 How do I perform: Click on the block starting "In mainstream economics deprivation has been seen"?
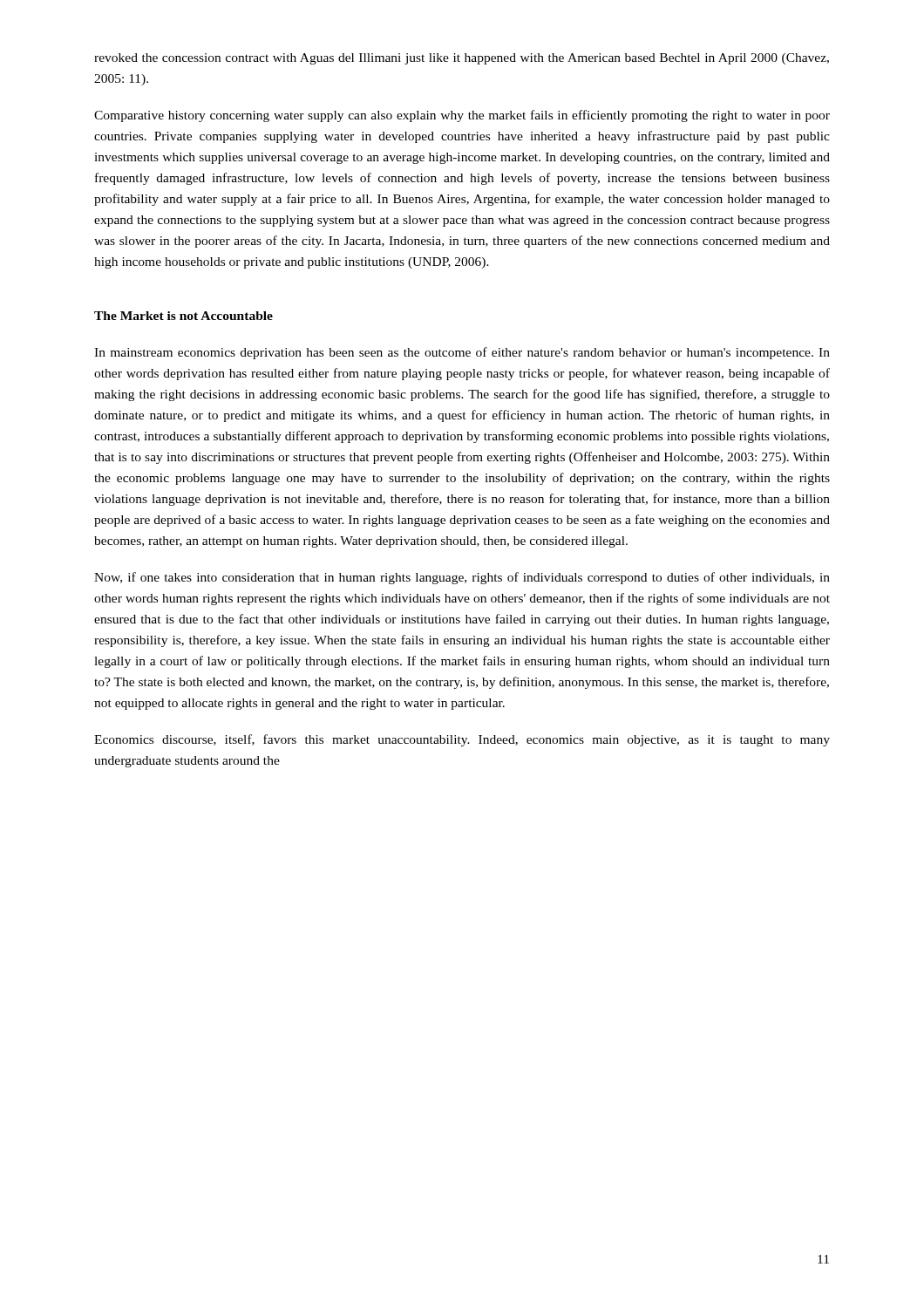coord(462,447)
